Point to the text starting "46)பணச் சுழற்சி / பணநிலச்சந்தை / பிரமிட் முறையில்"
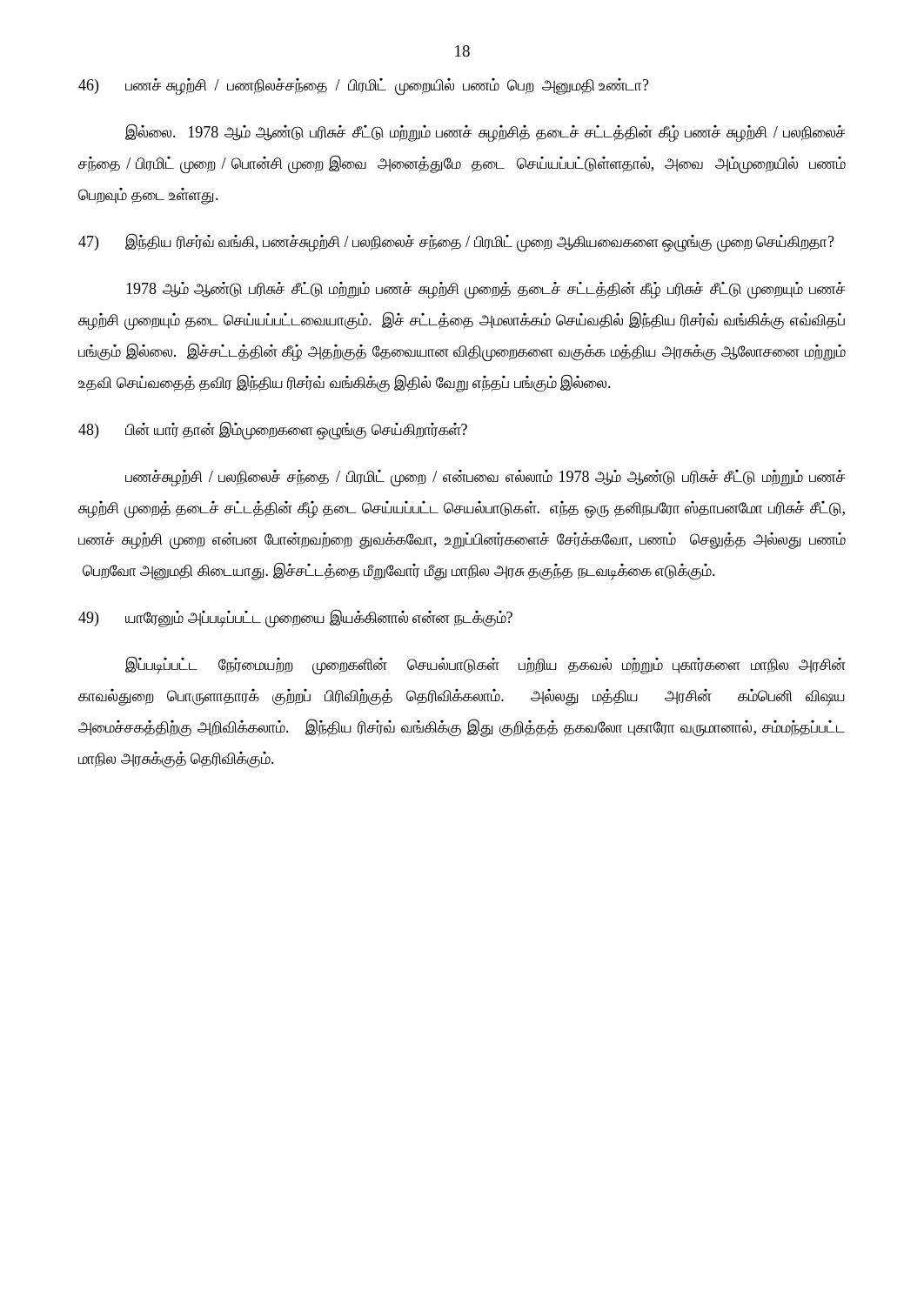924x1305 pixels. click(364, 85)
